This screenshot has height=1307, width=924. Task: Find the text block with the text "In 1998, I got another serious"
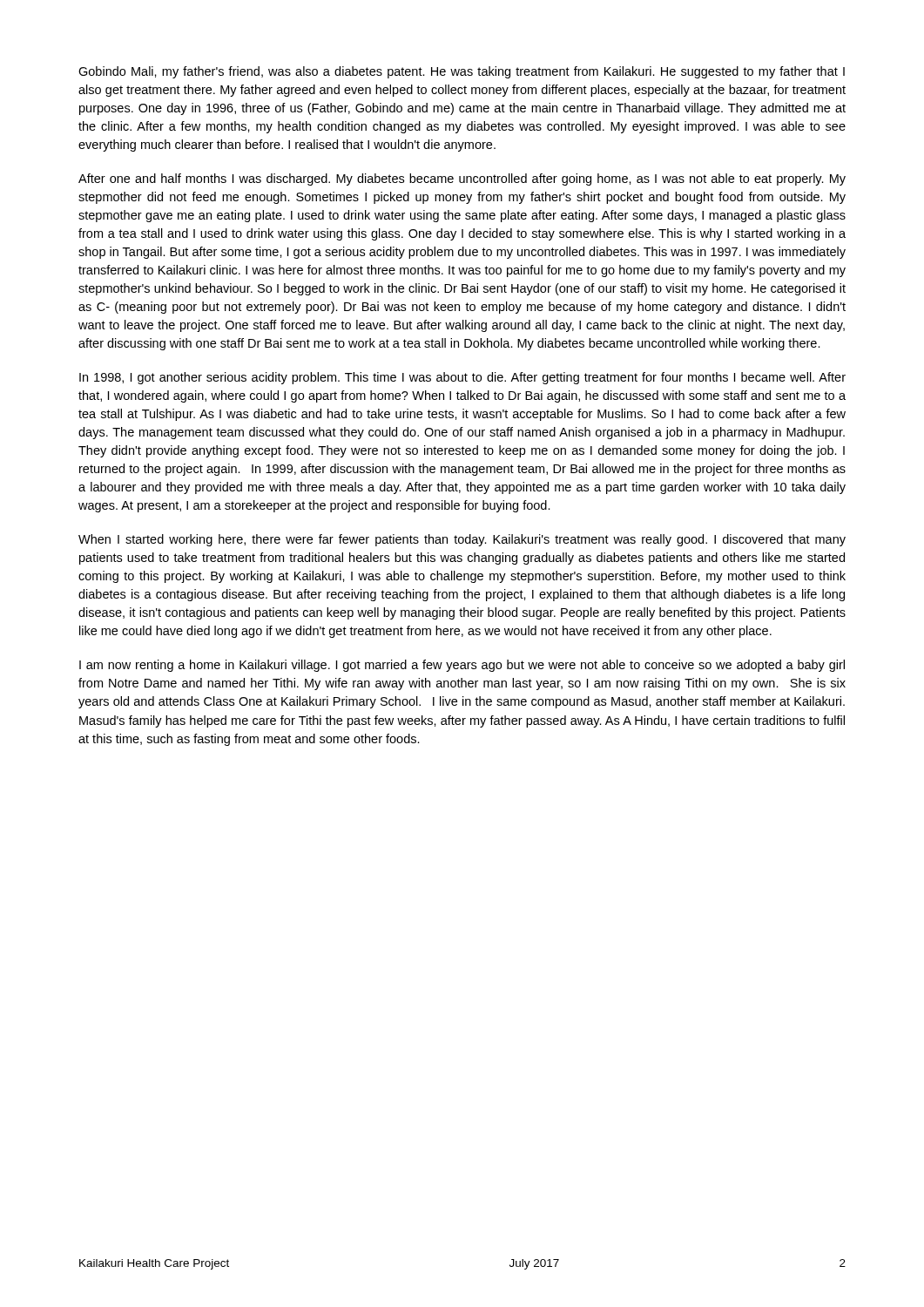point(462,442)
